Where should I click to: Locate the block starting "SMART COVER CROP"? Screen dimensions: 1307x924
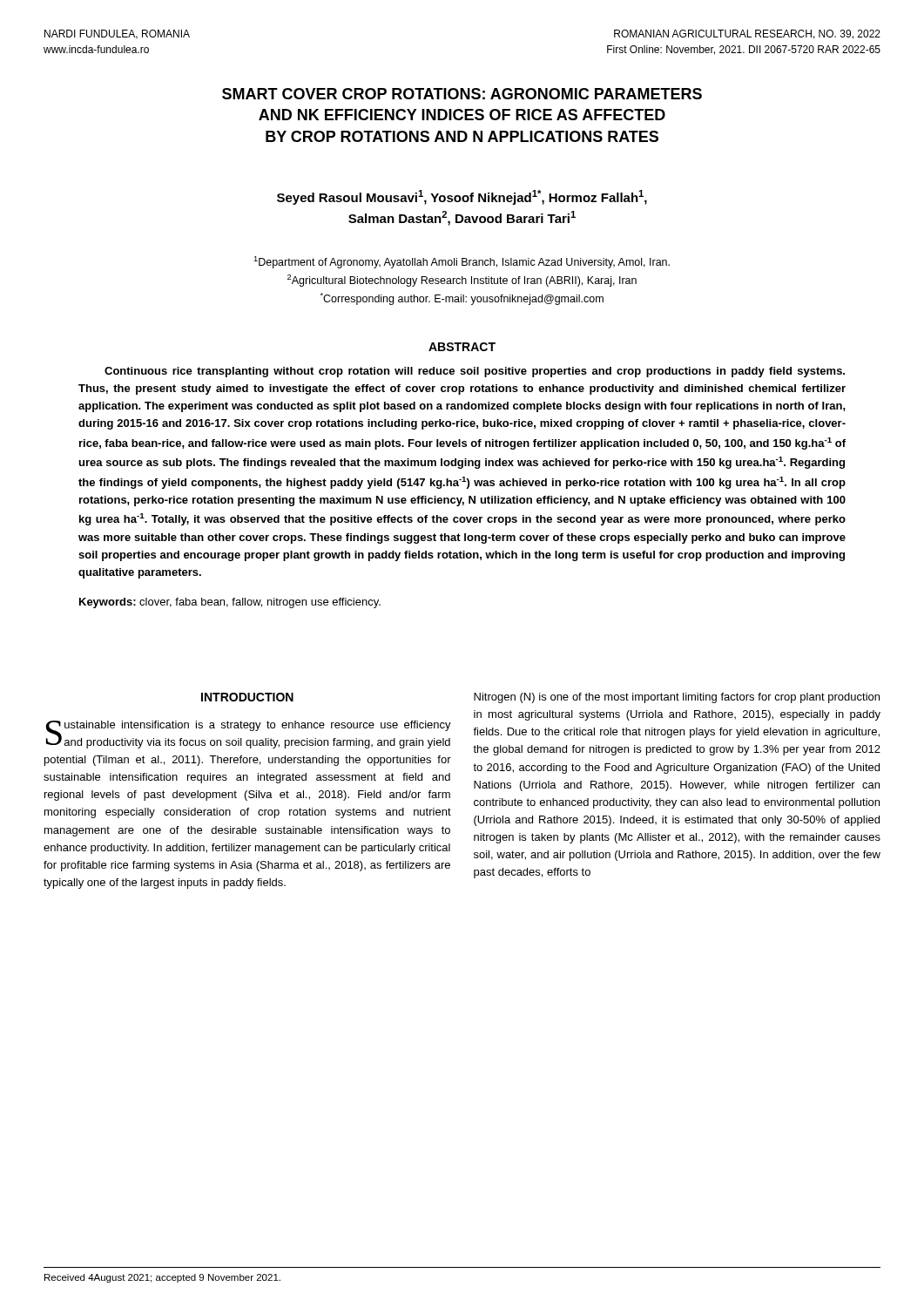pyautogui.click(x=462, y=115)
